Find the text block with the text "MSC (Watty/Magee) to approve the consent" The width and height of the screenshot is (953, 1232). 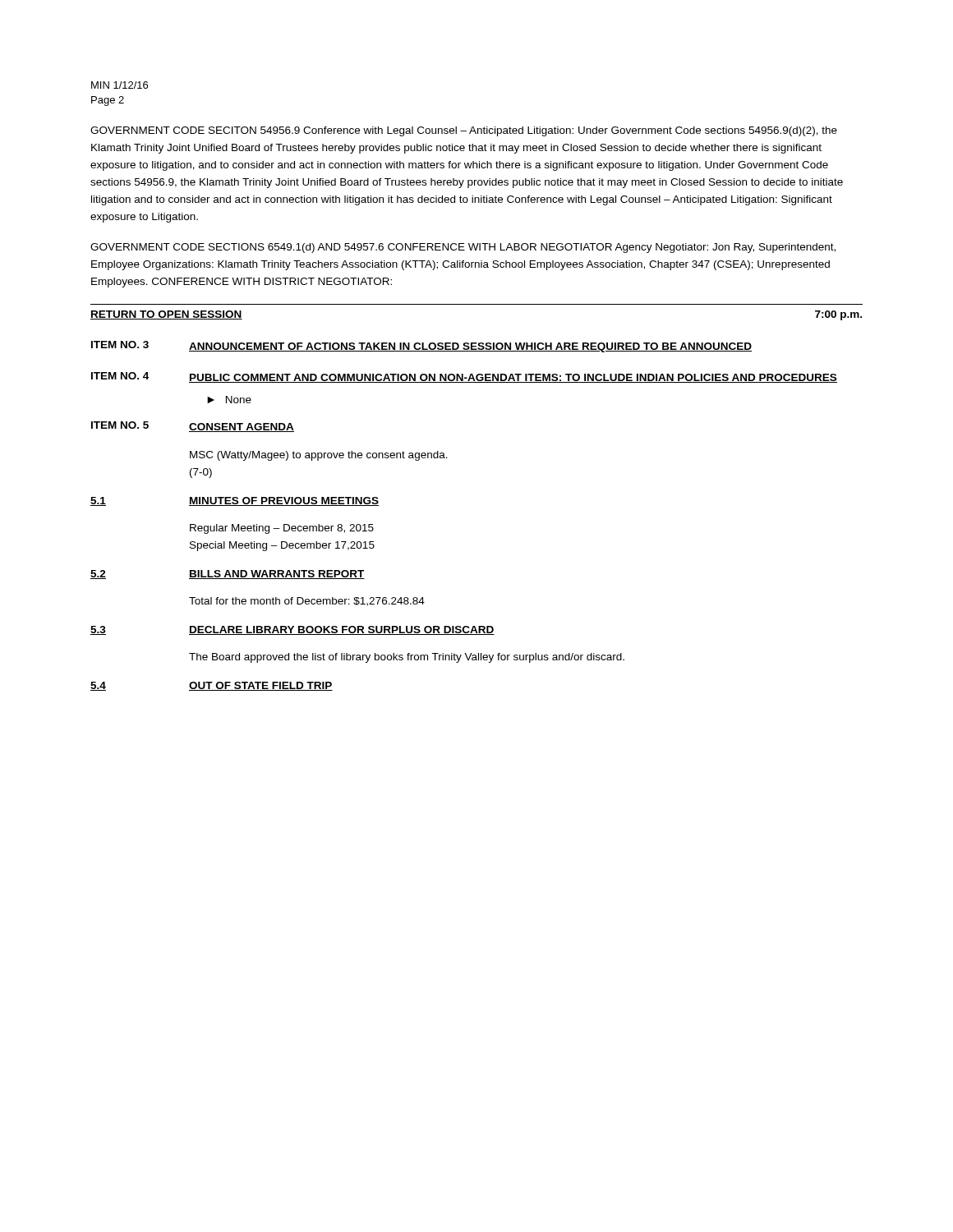tap(319, 464)
